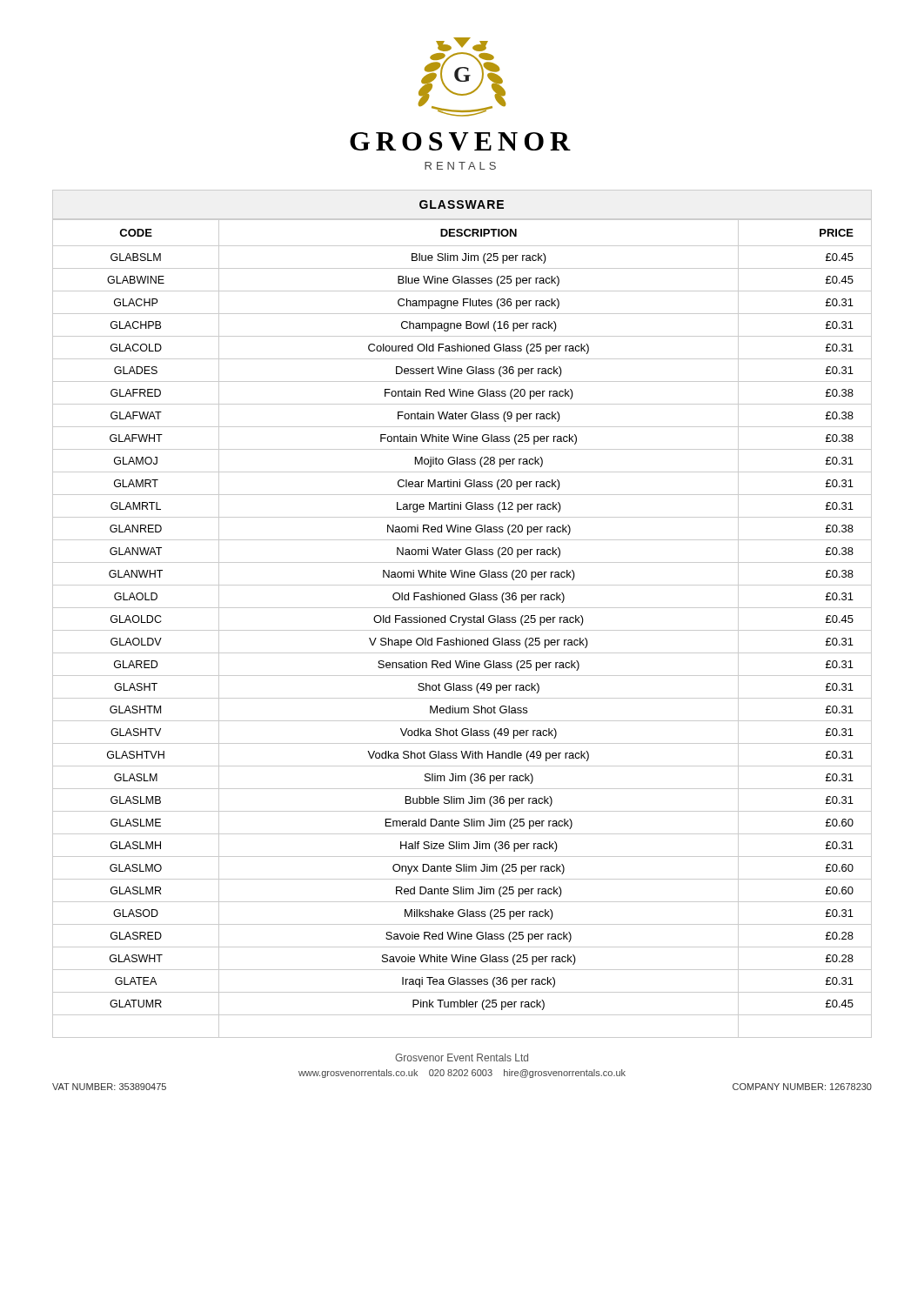Select the logo

[462, 99]
